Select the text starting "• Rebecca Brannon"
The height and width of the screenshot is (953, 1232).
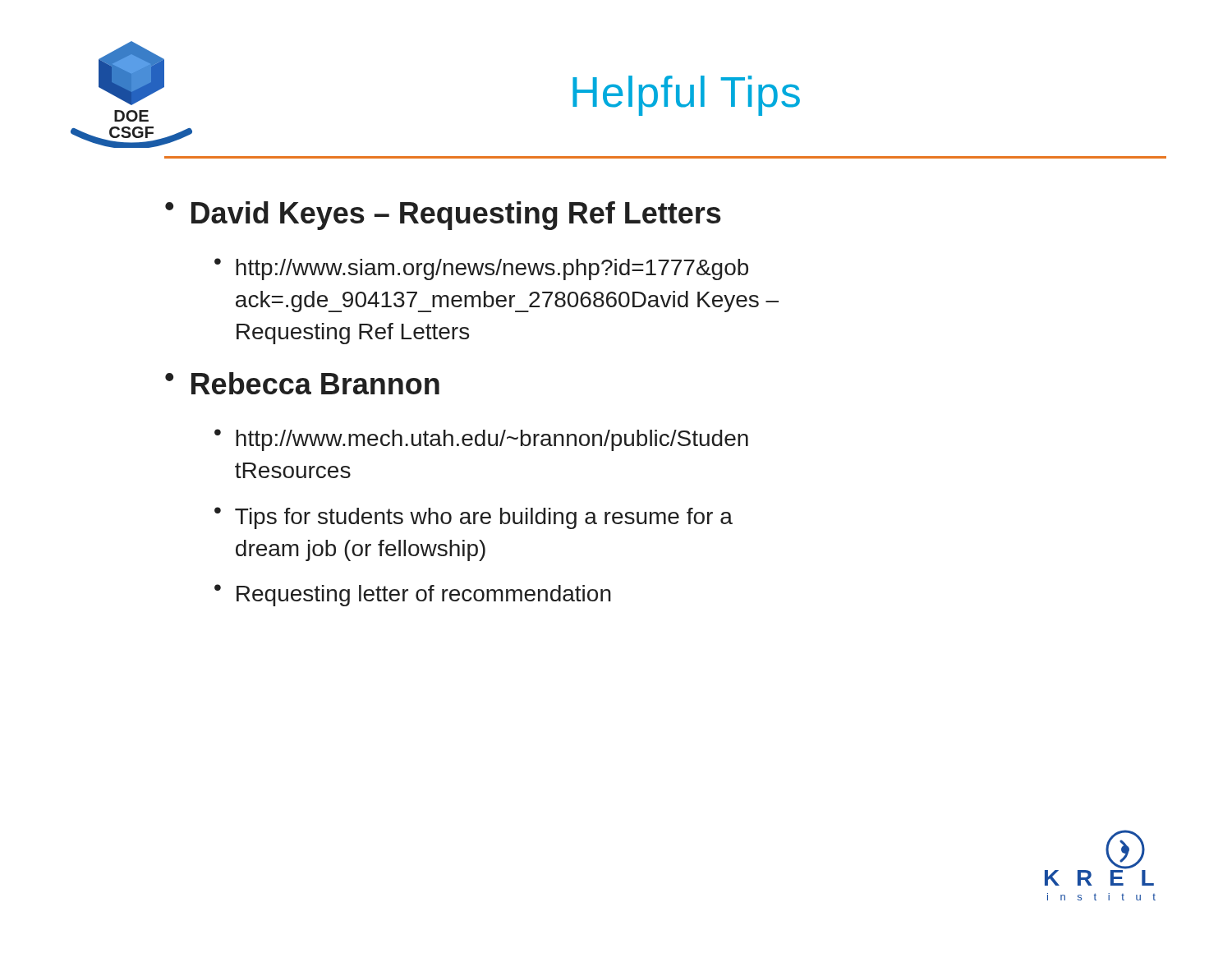click(303, 385)
